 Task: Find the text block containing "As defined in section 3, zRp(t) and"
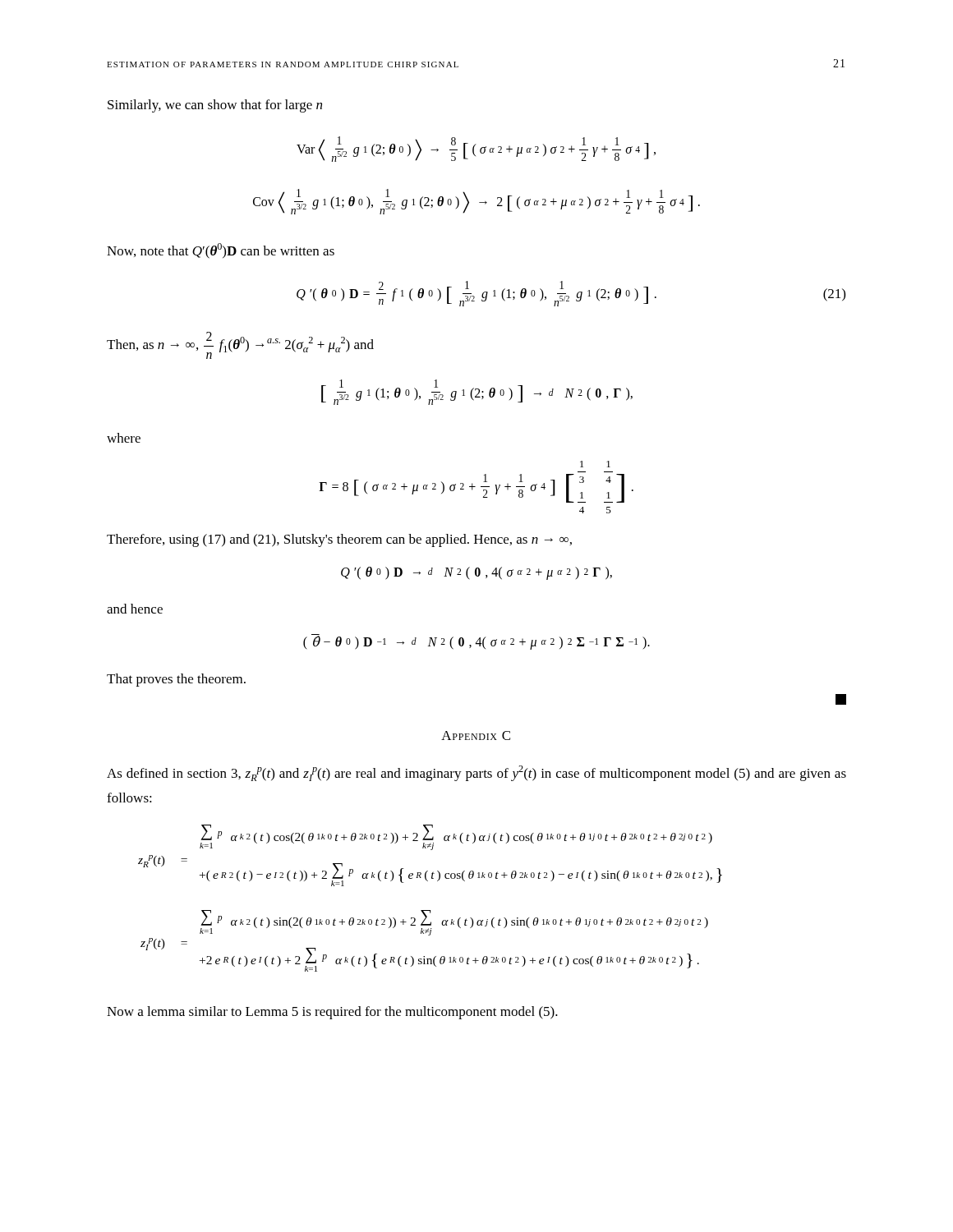coord(476,784)
